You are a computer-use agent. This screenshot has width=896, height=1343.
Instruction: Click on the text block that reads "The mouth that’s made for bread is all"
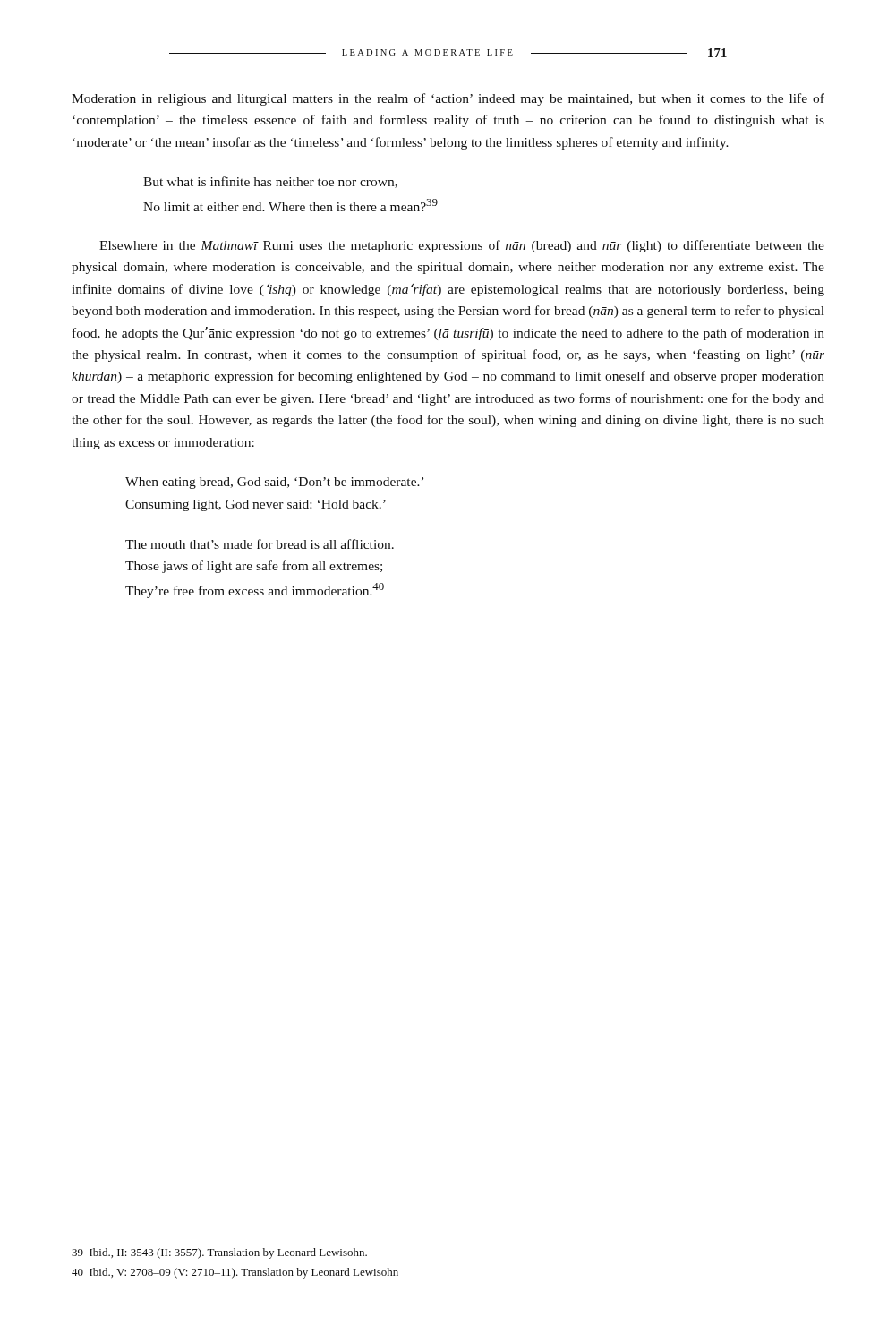click(260, 544)
